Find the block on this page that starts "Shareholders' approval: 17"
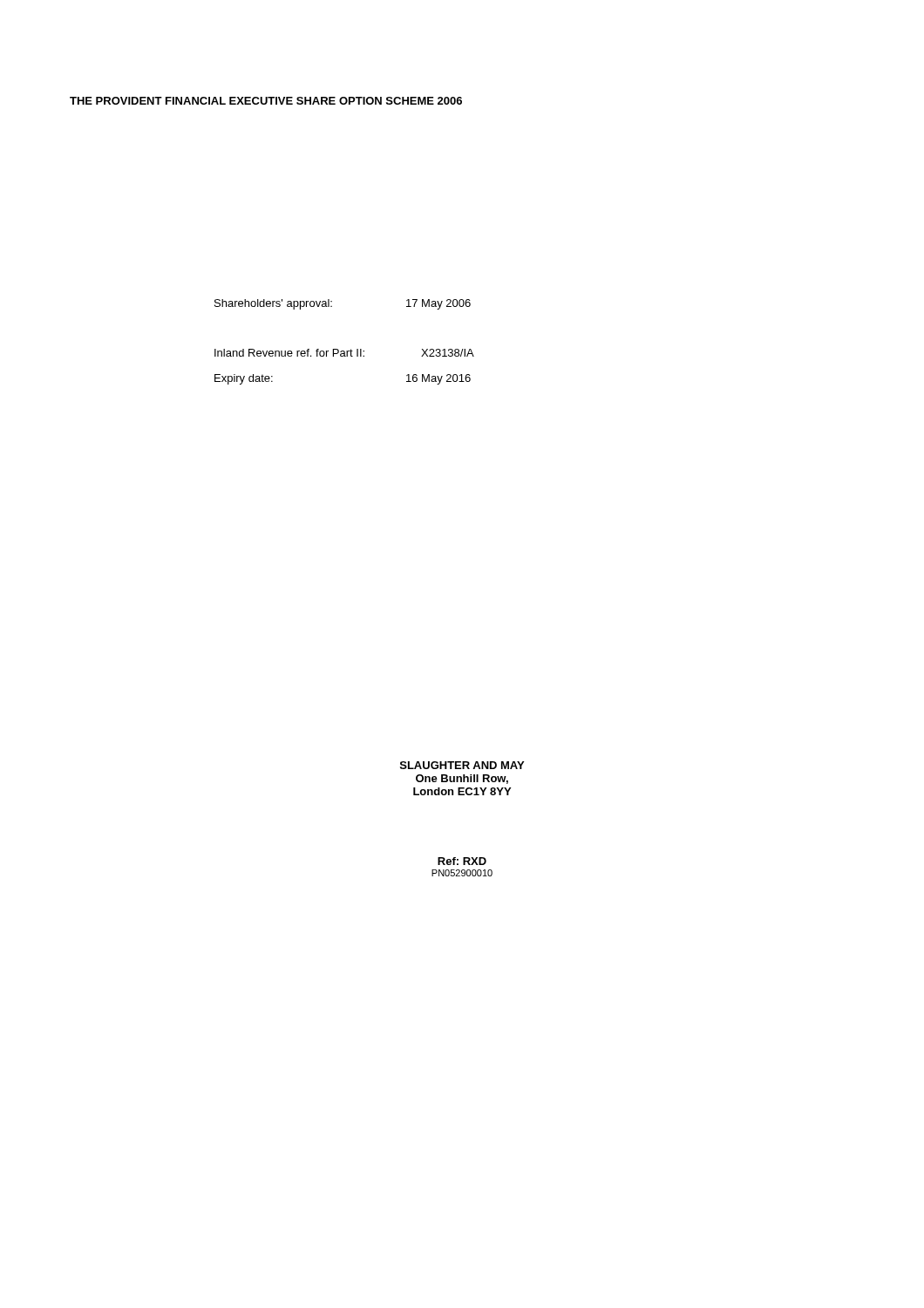The image size is (924, 1308). point(344,341)
